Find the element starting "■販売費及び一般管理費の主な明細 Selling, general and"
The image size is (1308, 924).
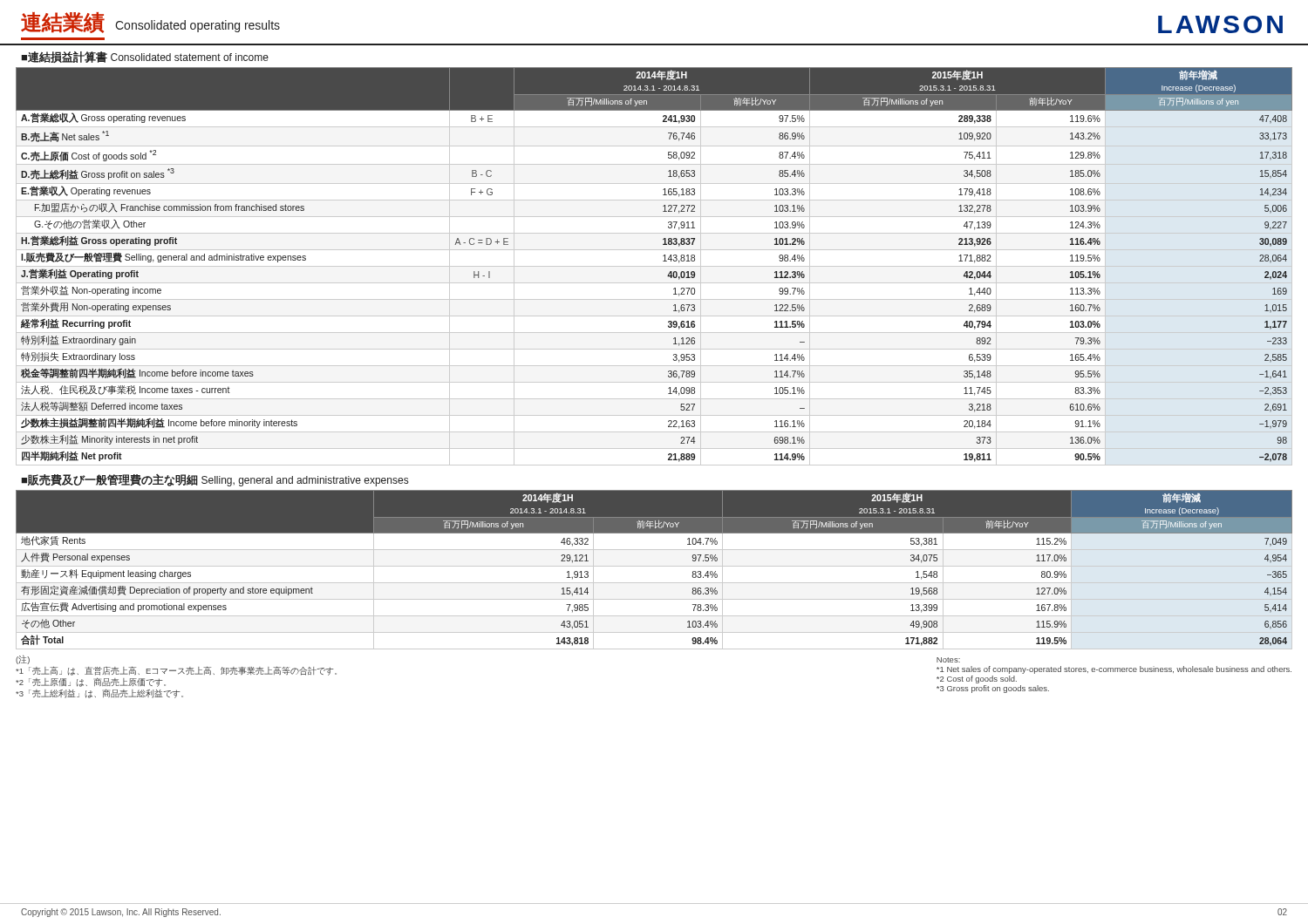click(x=215, y=479)
